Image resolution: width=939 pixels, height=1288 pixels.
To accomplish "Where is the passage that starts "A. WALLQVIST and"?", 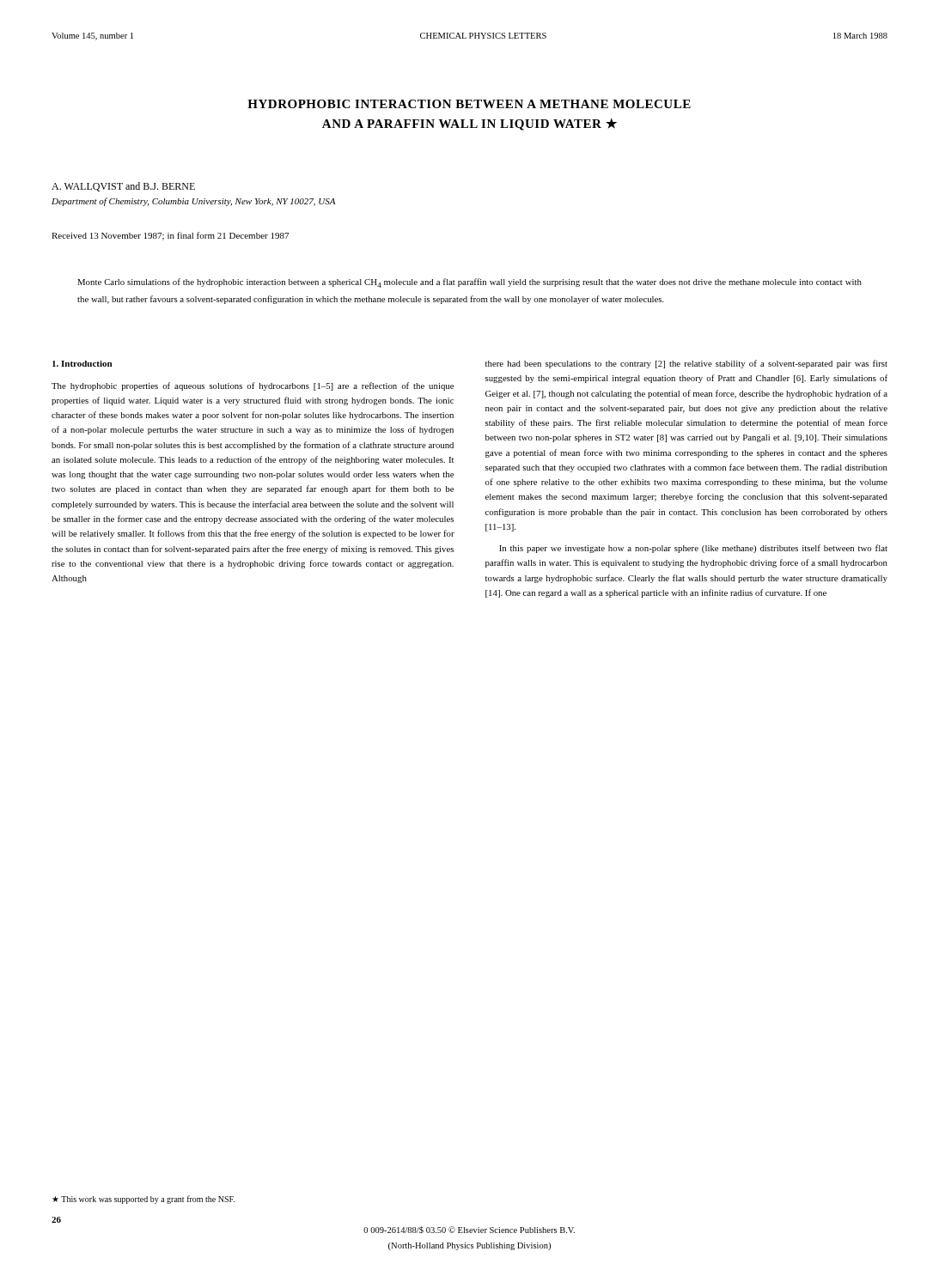I will click(x=194, y=193).
